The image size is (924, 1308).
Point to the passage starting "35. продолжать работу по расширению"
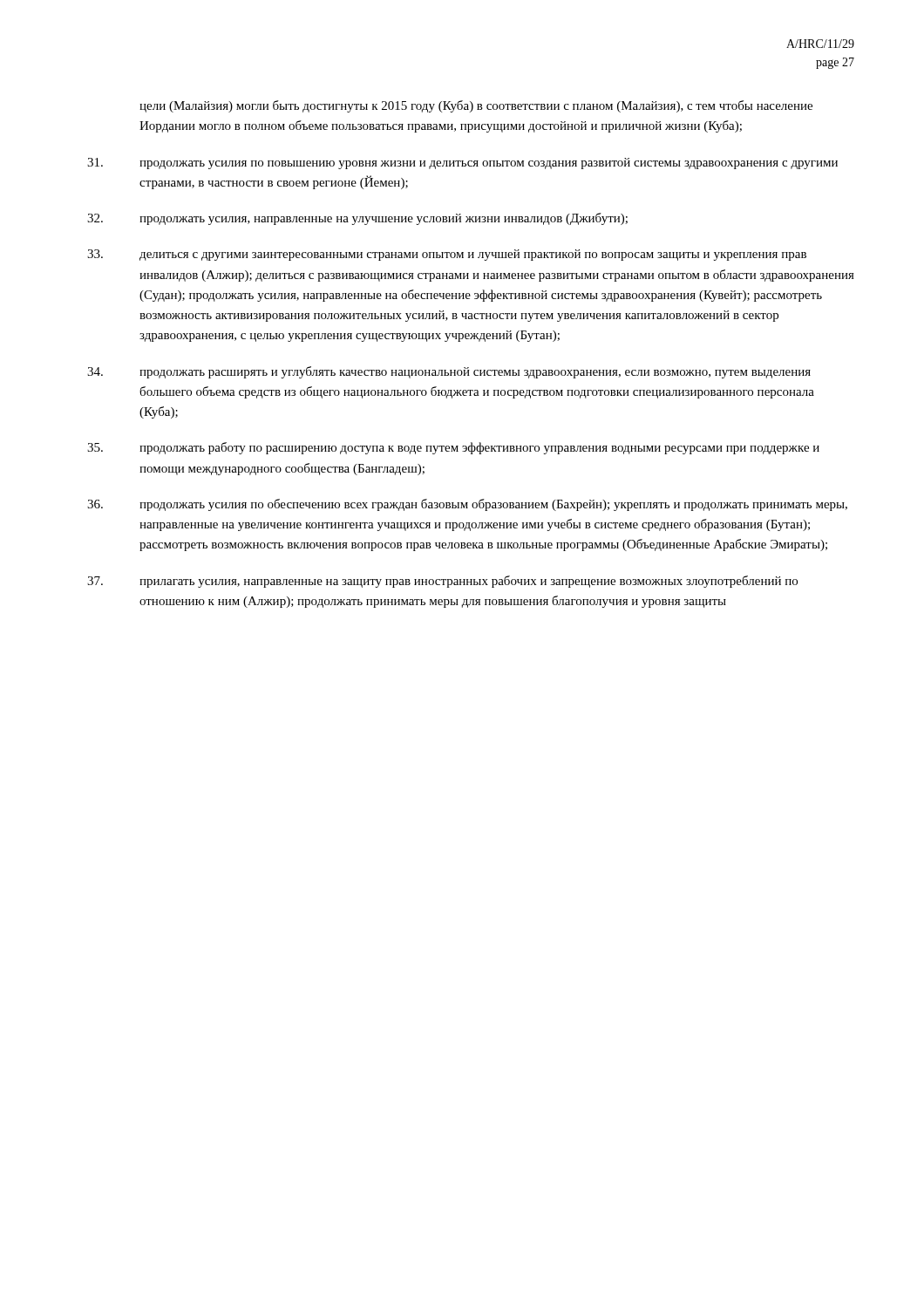471,458
